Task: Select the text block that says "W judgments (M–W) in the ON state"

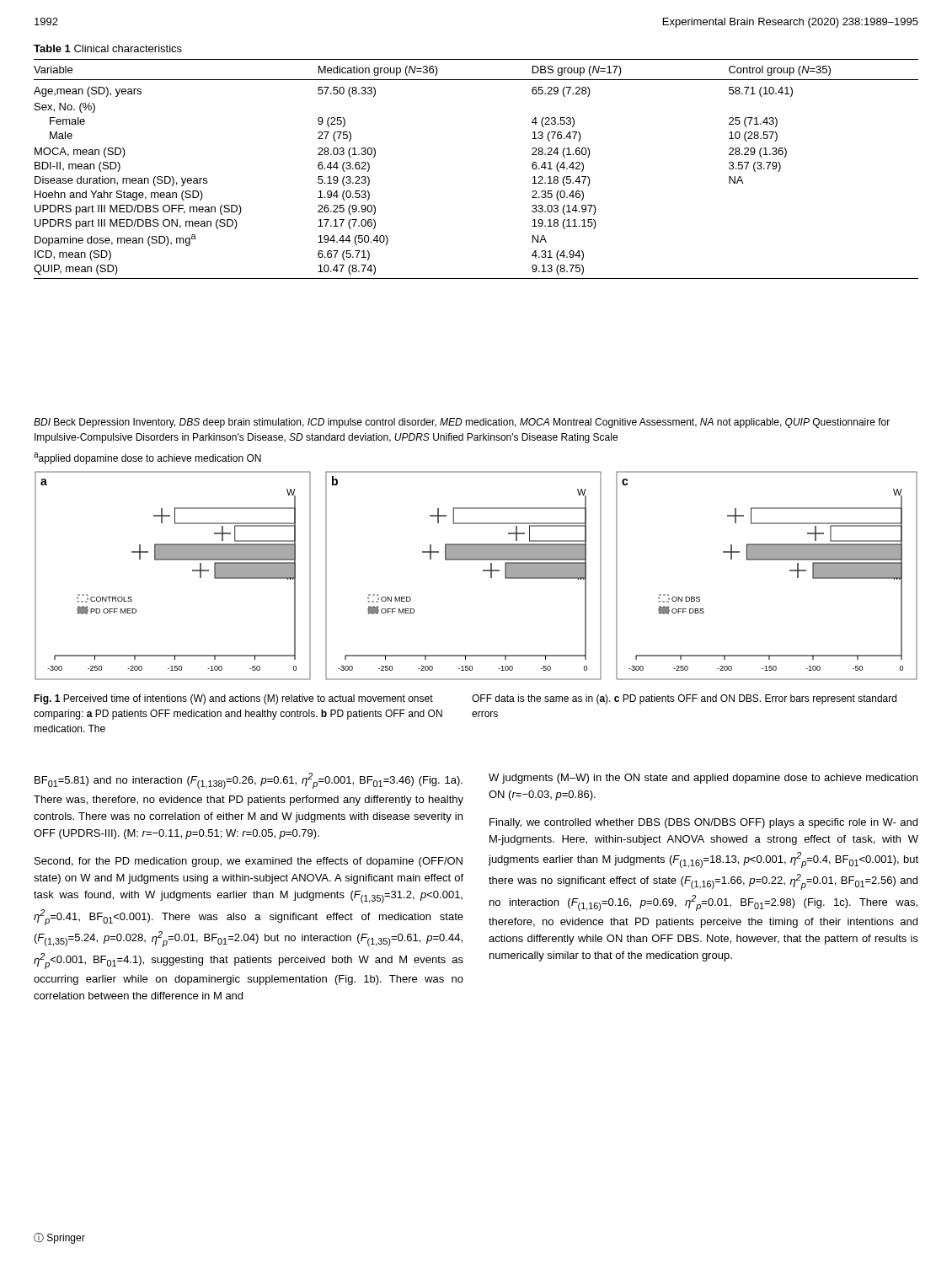Action: tap(703, 867)
